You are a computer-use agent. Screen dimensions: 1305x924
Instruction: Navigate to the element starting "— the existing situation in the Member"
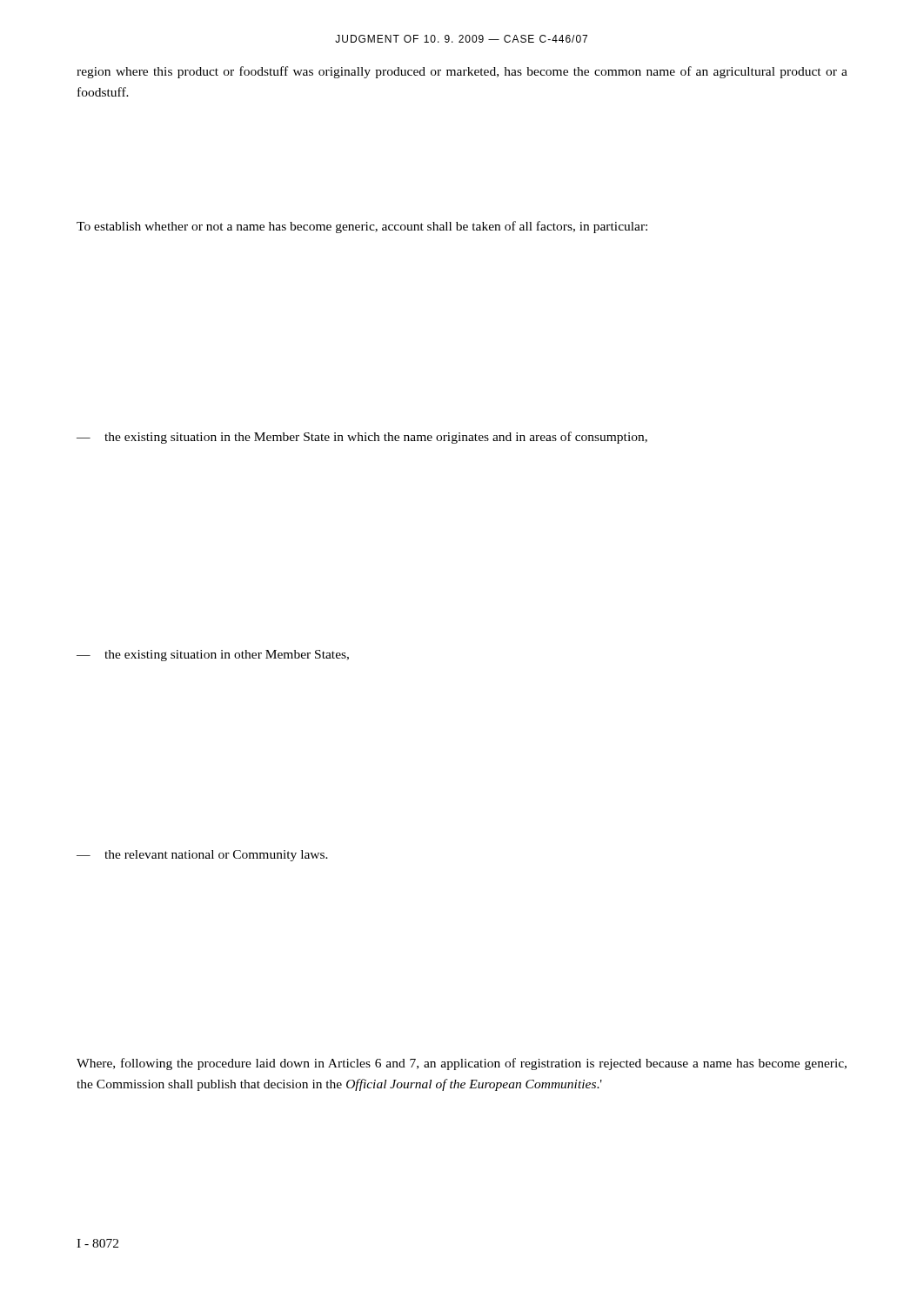(x=462, y=437)
